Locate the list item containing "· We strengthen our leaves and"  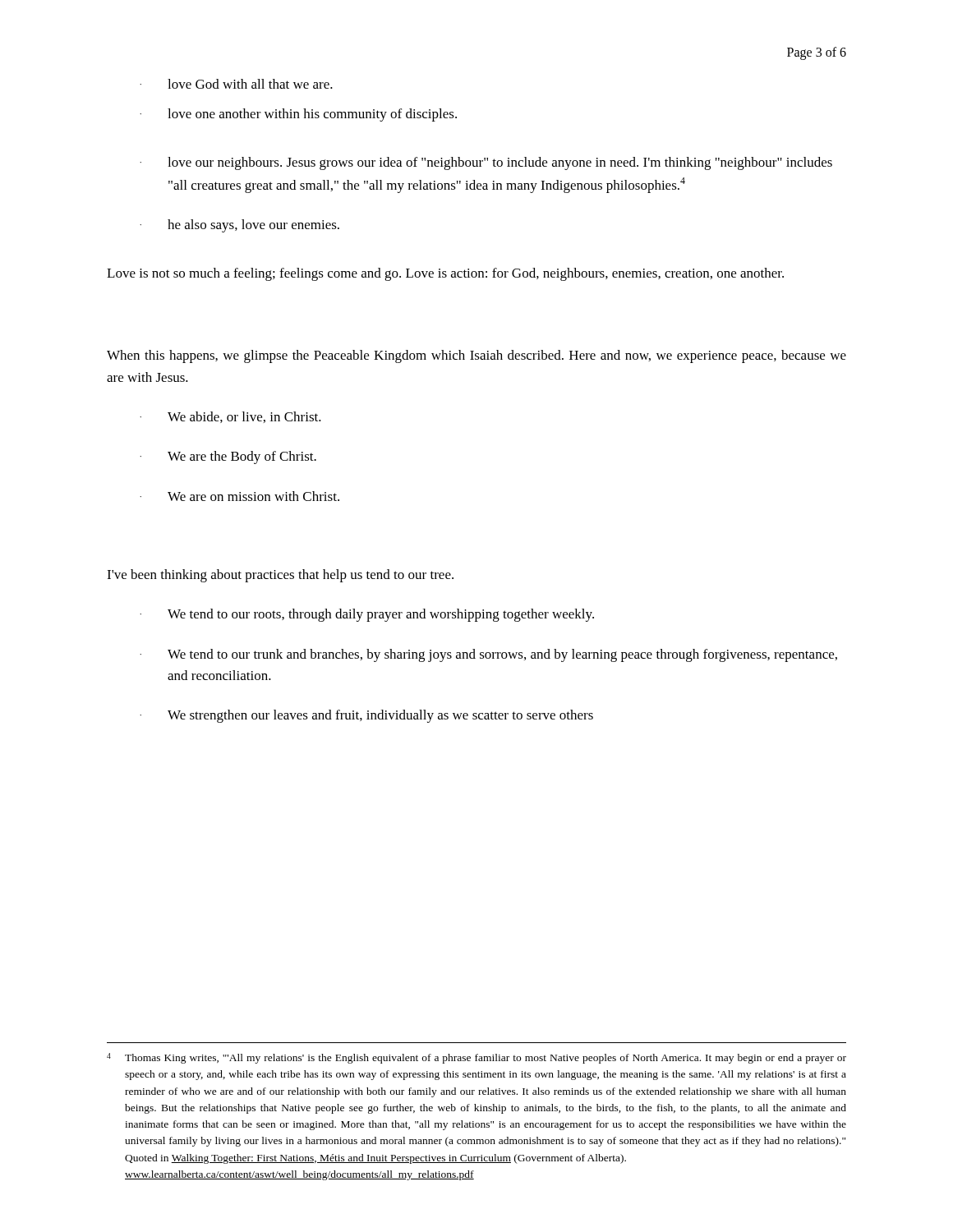pyautogui.click(x=476, y=716)
